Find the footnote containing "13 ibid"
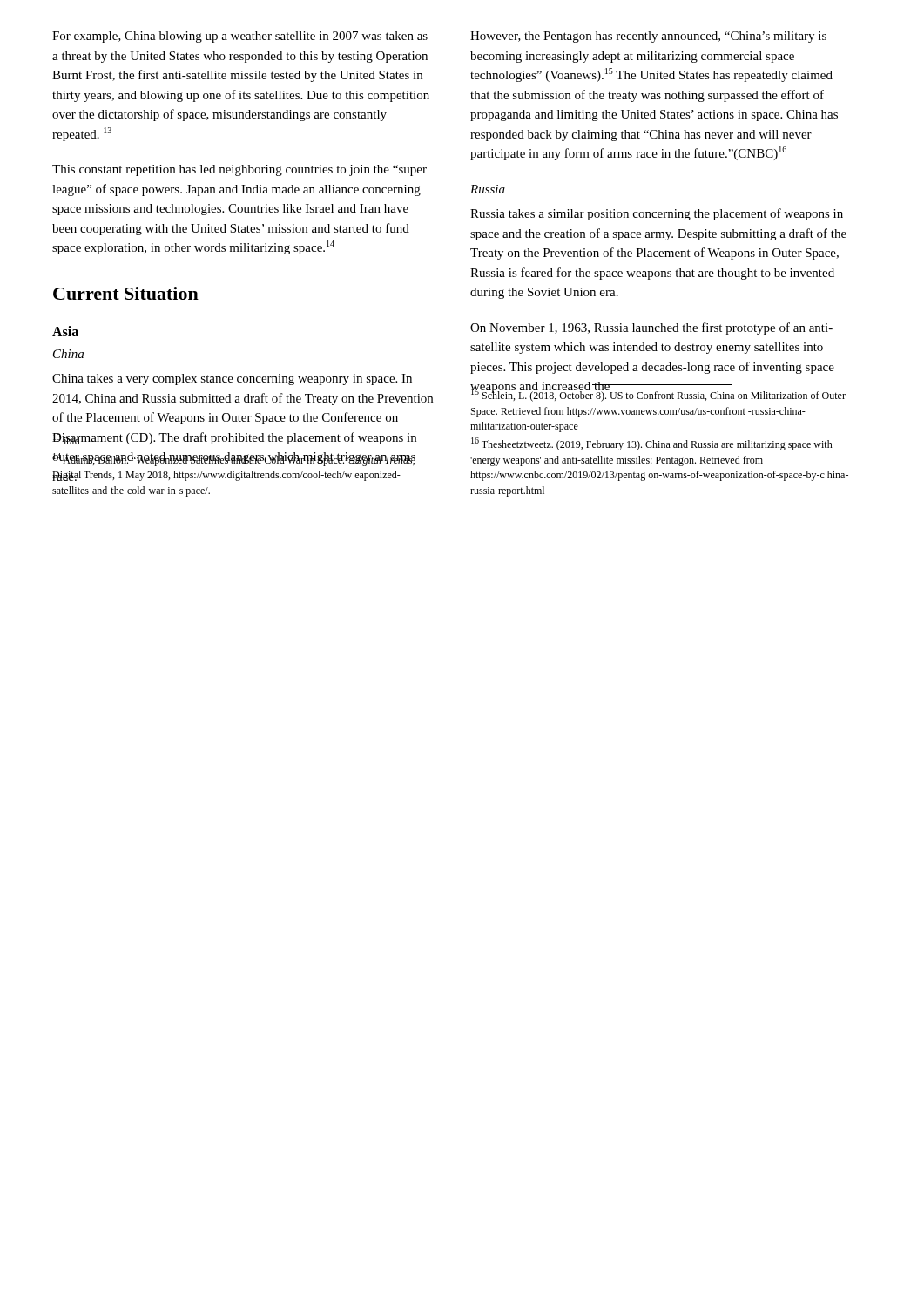This screenshot has width=924, height=1307. pos(244,442)
